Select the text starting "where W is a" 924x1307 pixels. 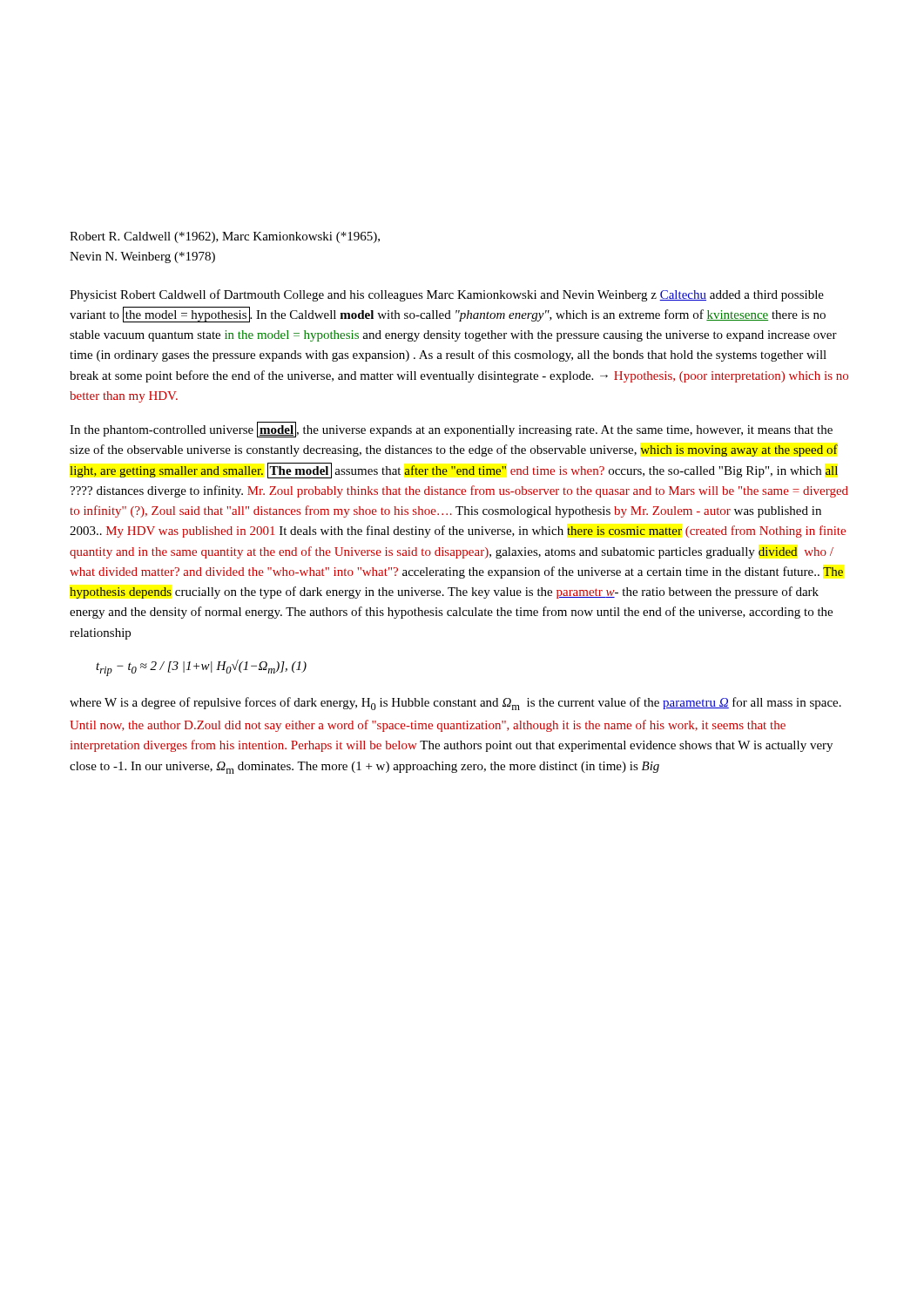(456, 736)
